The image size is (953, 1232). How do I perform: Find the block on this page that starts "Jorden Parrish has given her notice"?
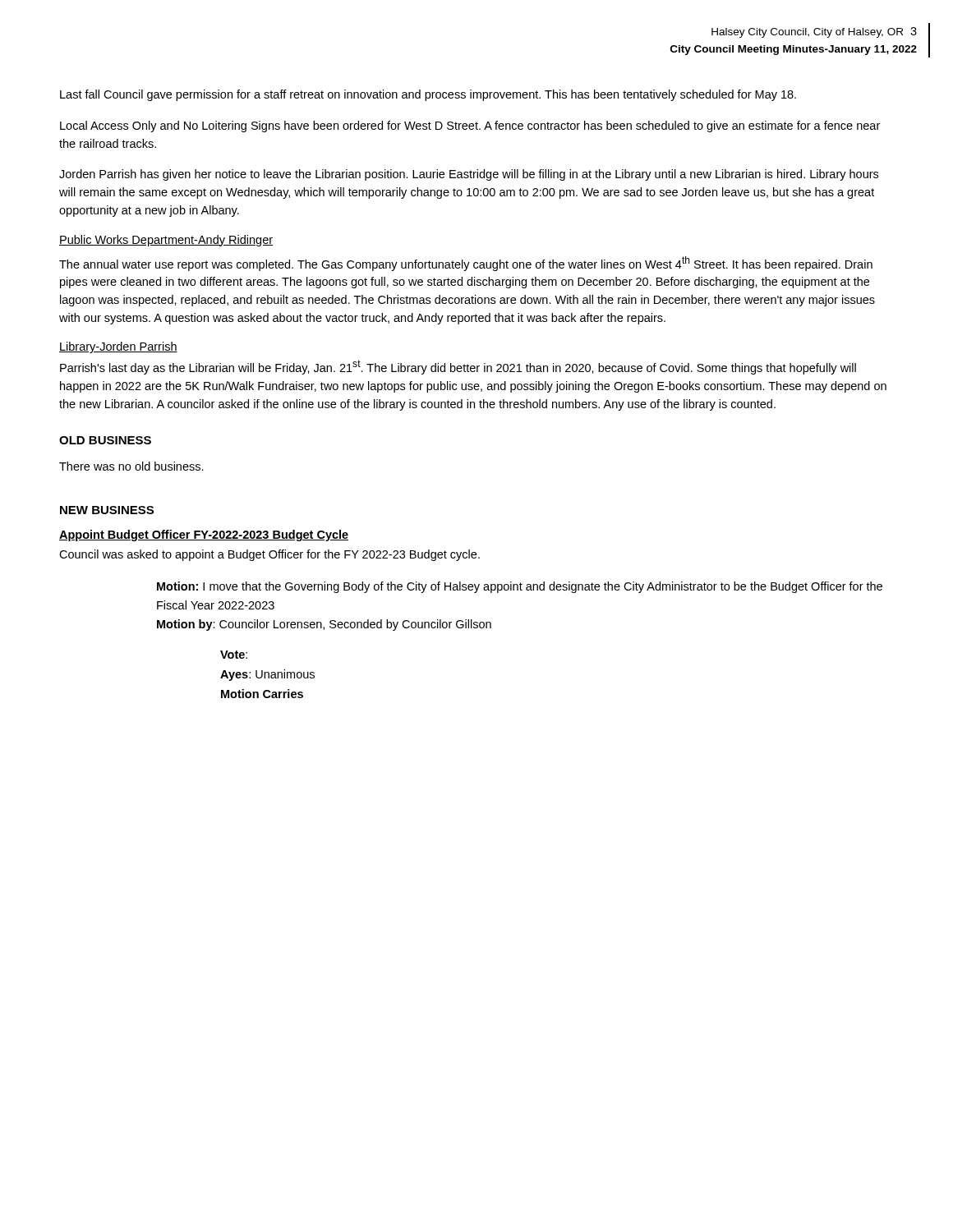469,192
